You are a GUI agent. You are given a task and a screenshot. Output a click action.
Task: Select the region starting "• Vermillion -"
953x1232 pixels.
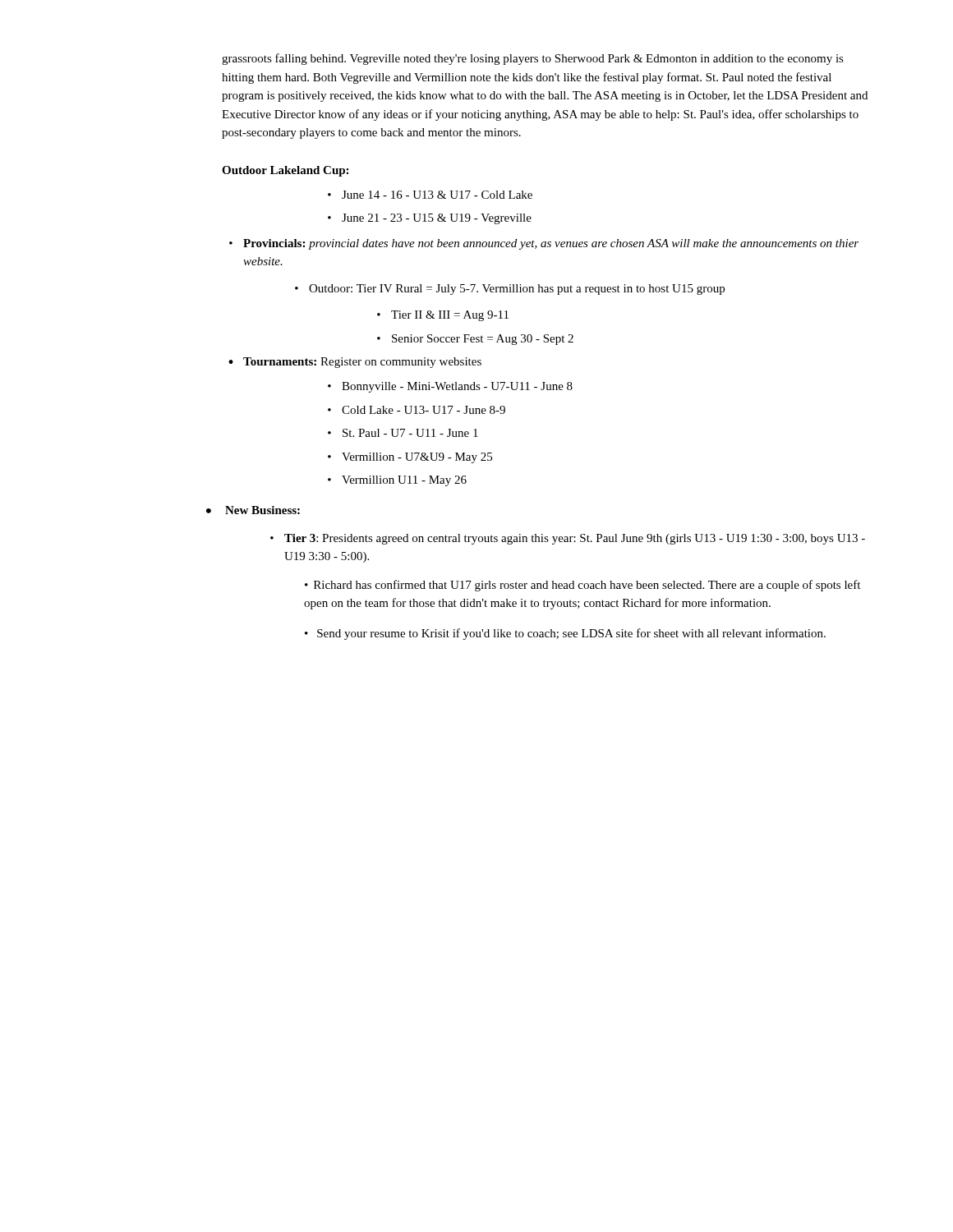click(x=407, y=456)
